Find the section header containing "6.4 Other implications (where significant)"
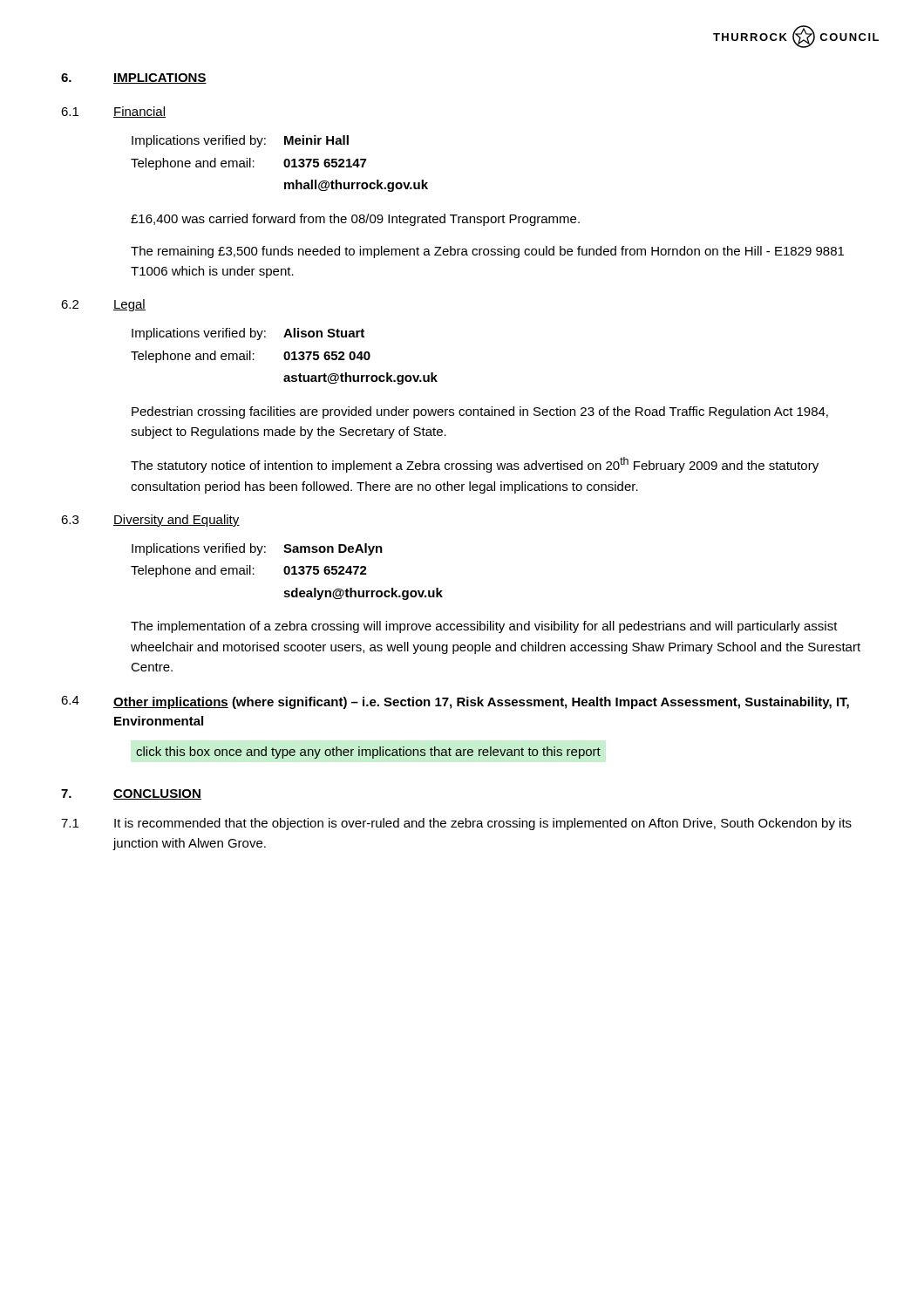Viewport: 924px width, 1308px height. (466, 711)
